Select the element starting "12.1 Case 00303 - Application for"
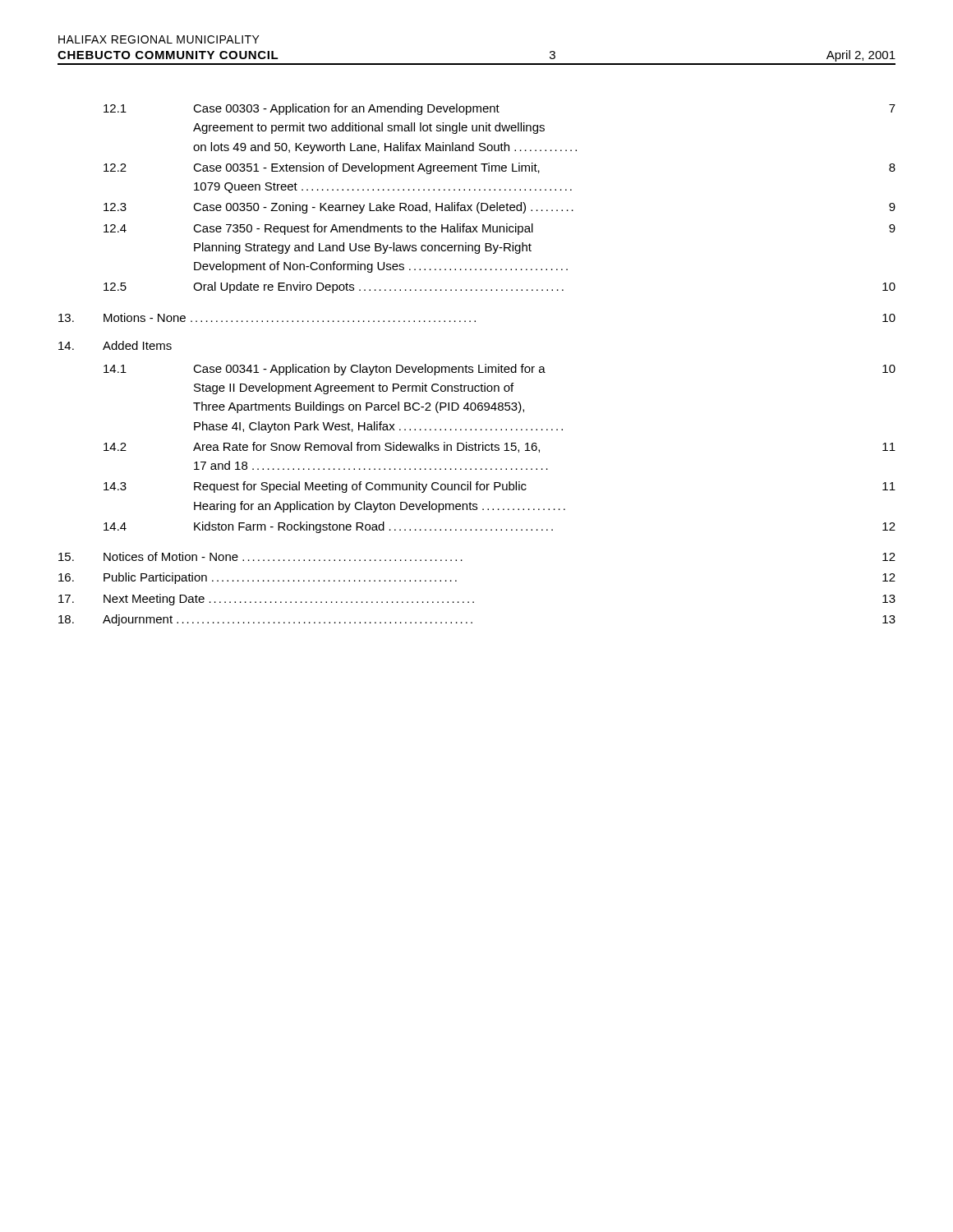Image resolution: width=953 pixels, height=1232 pixels. tap(476, 127)
